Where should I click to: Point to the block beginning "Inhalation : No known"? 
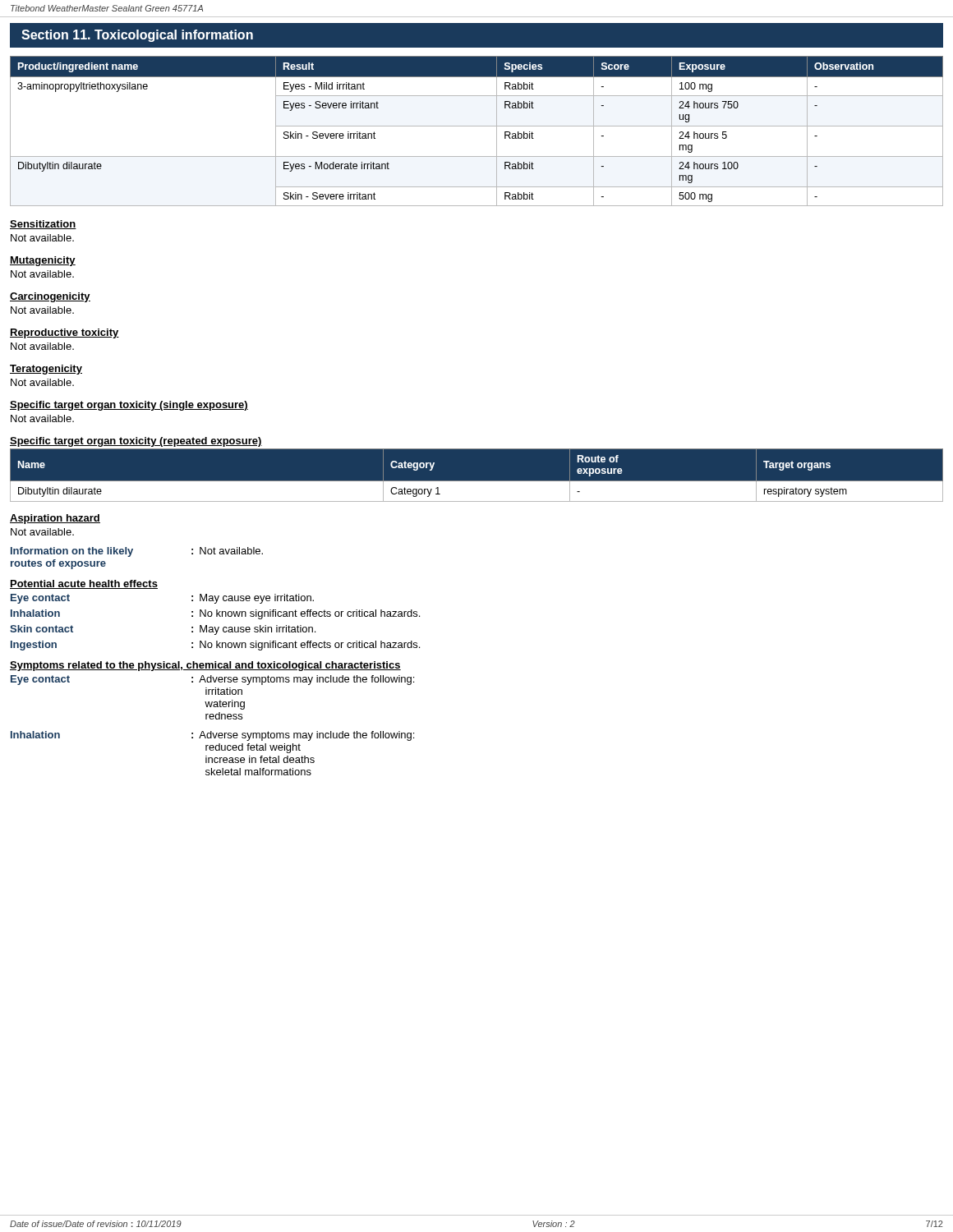click(x=215, y=614)
